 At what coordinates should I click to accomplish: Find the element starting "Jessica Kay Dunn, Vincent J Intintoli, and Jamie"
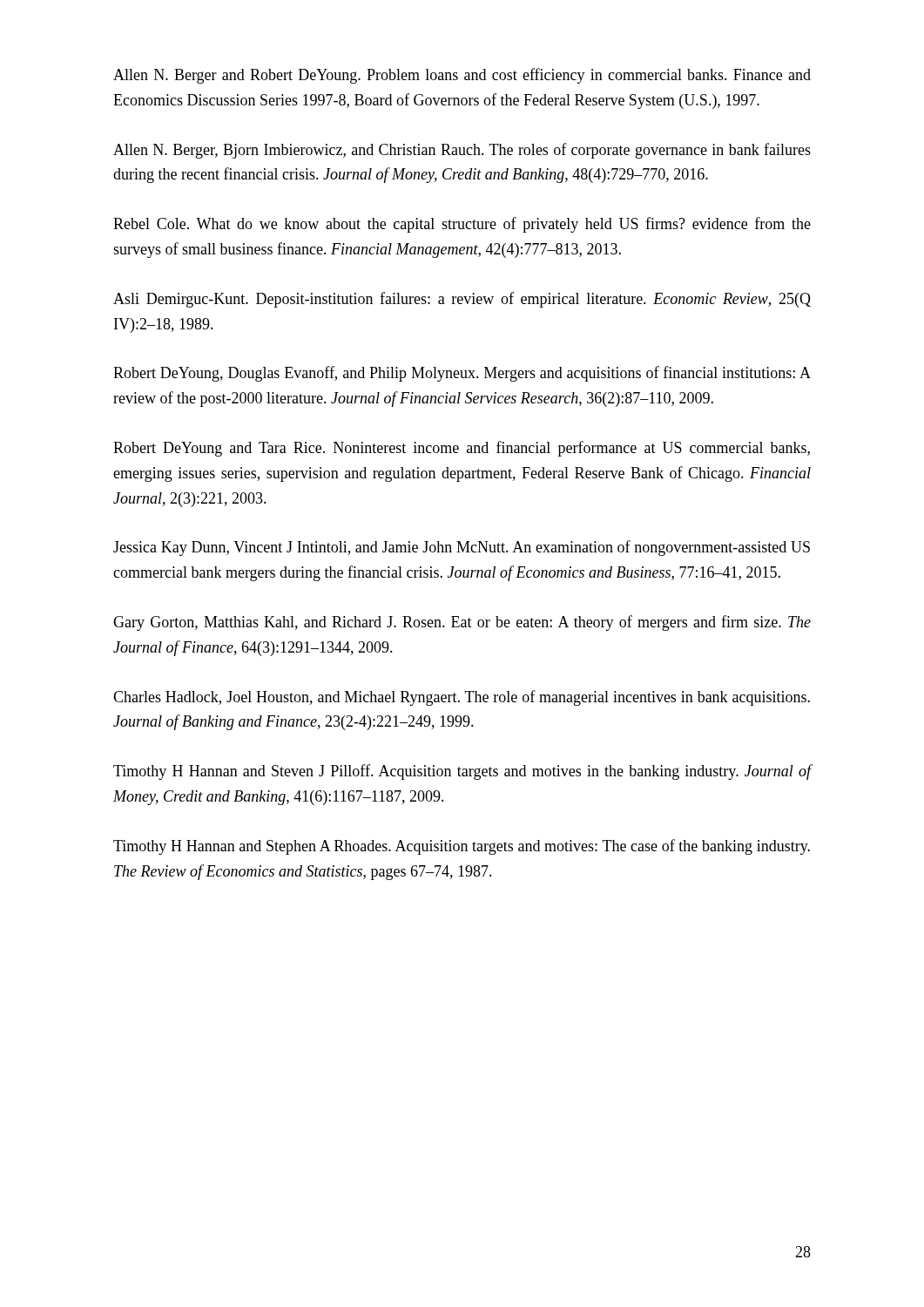[462, 560]
